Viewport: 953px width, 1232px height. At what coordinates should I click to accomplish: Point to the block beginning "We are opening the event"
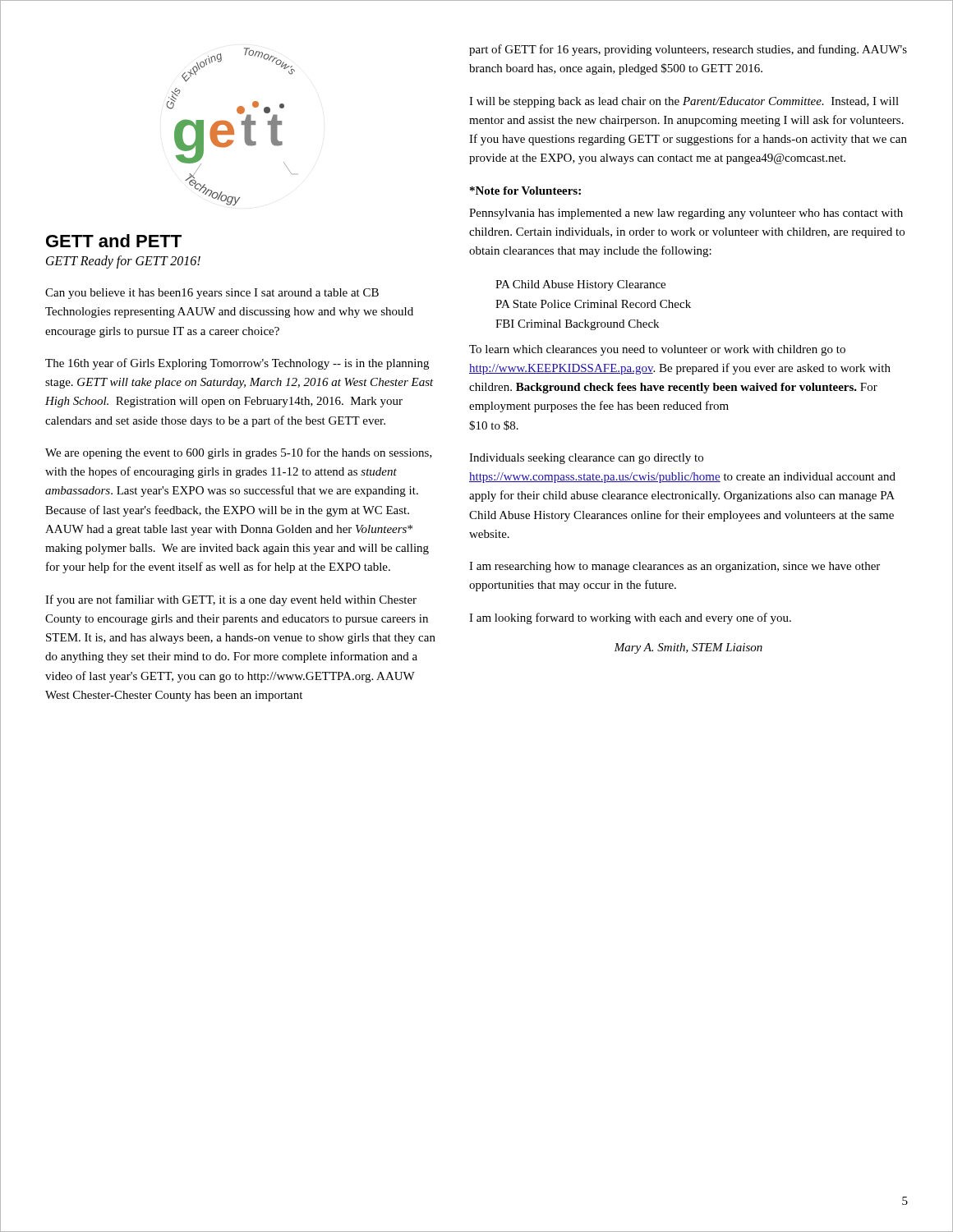[239, 510]
